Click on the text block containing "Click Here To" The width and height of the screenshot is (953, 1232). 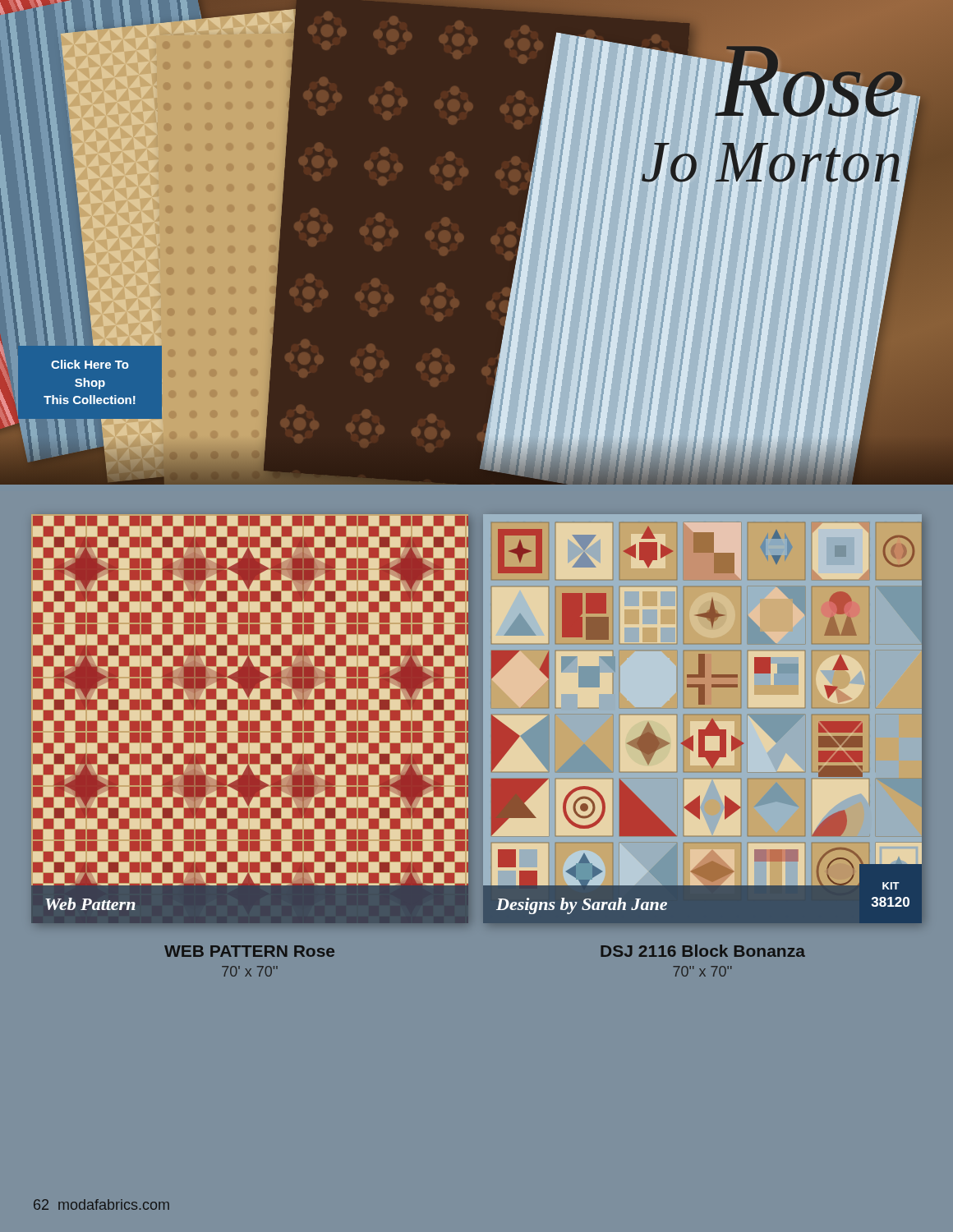[90, 382]
